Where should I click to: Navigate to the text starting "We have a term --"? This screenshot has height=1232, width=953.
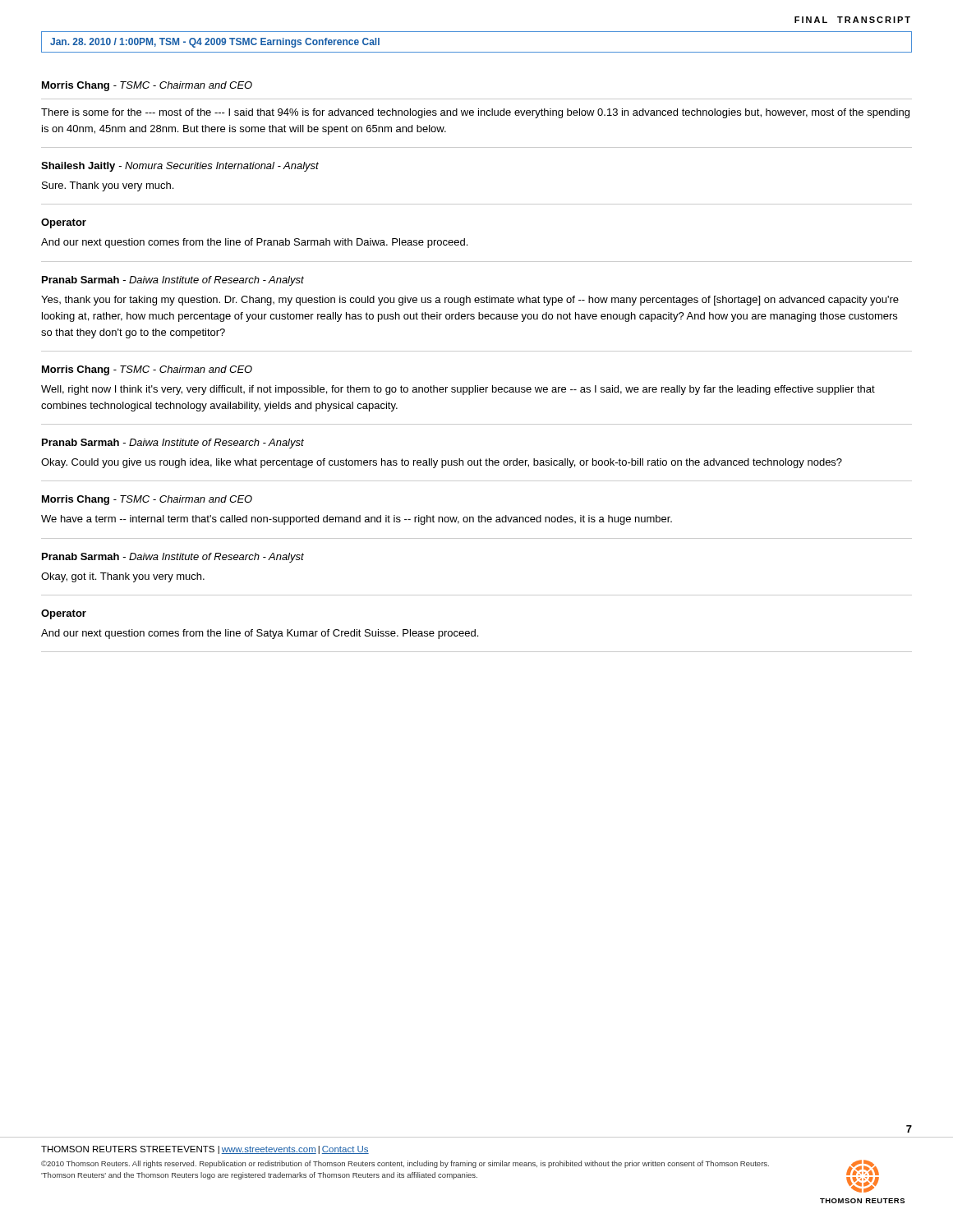tap(357, 519)
